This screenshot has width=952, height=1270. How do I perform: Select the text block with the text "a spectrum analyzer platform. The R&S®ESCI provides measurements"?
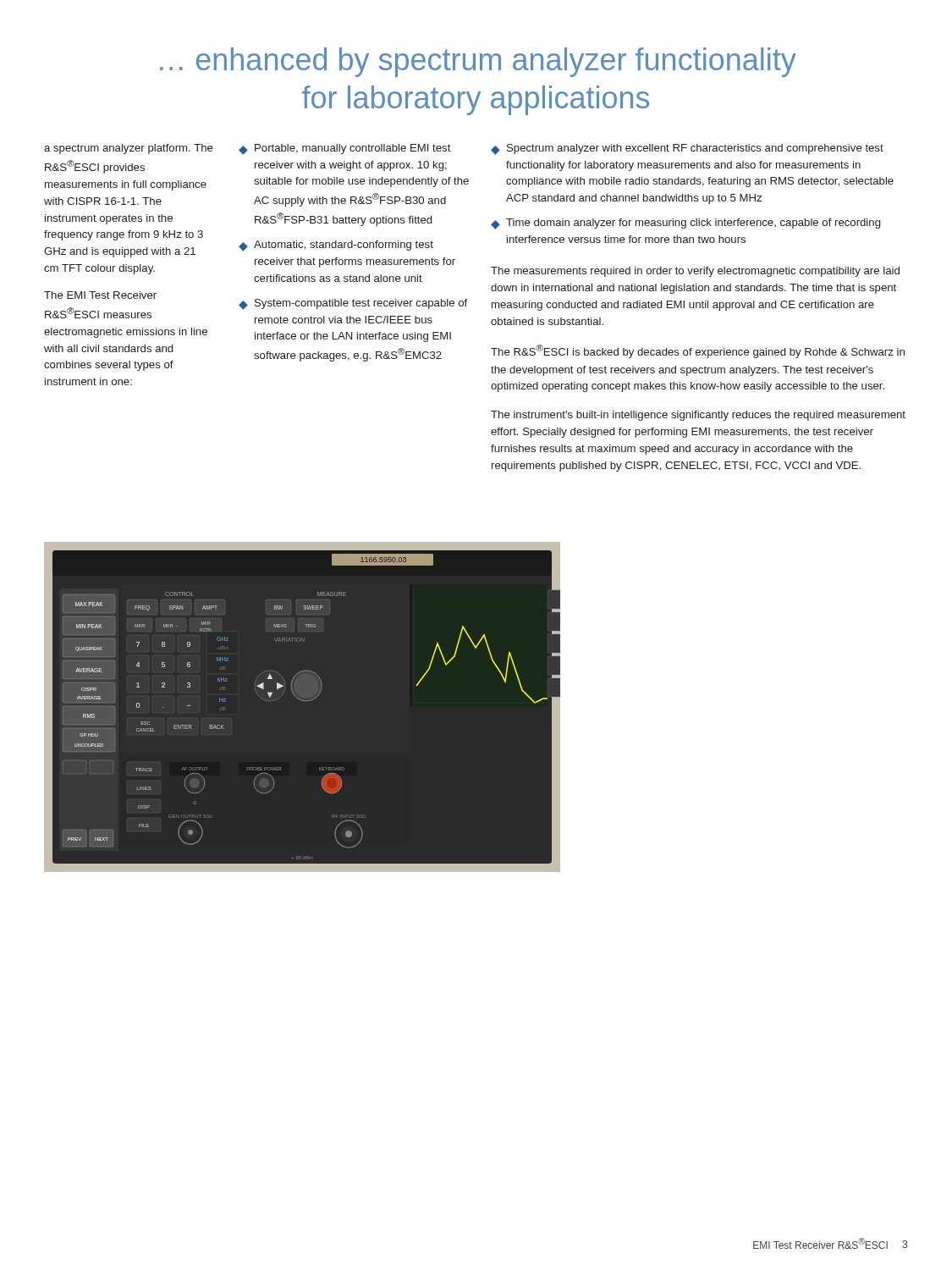click(x=129, y=265)
